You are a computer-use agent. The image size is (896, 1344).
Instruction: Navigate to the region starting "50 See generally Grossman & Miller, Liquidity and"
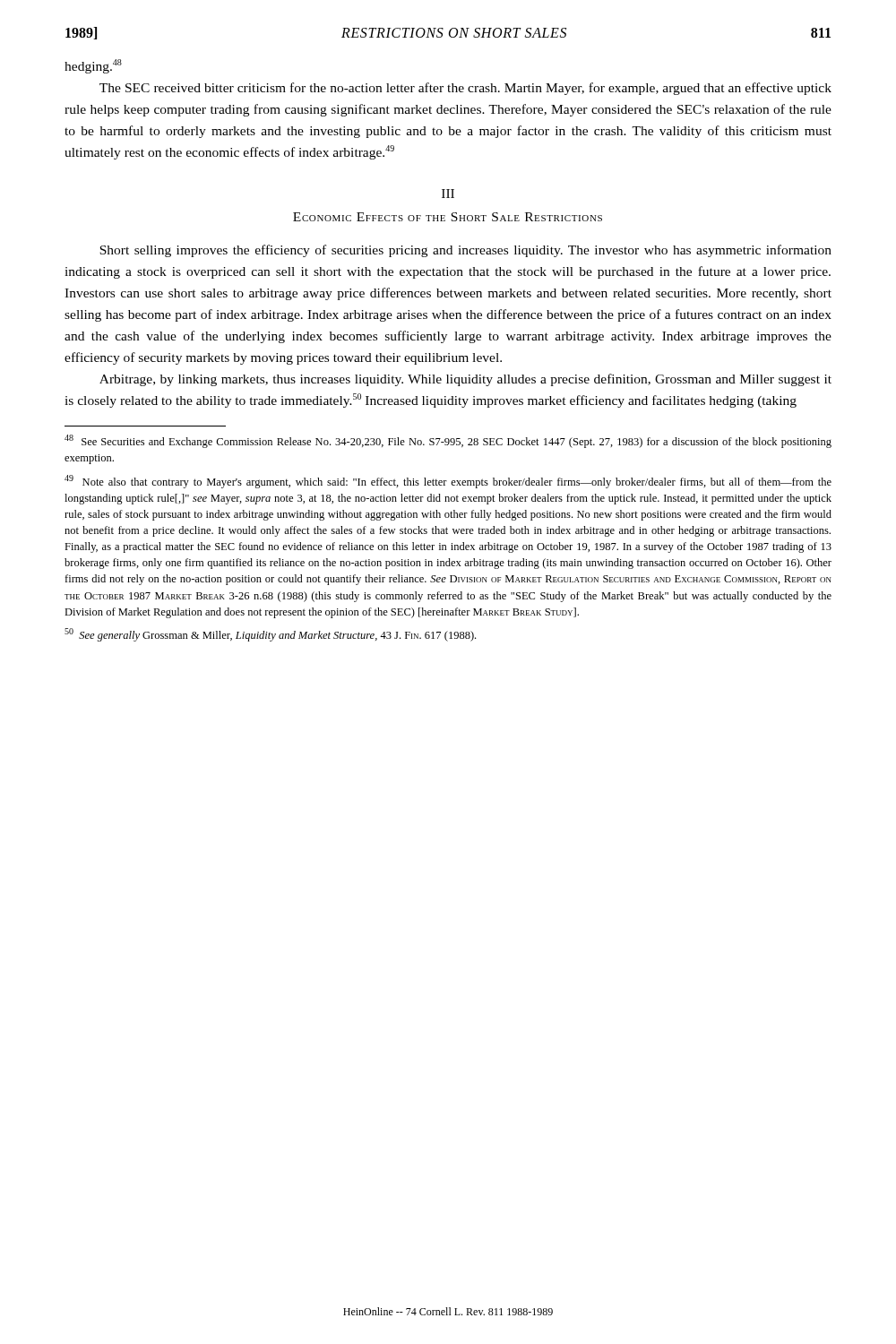pos(271,634)
